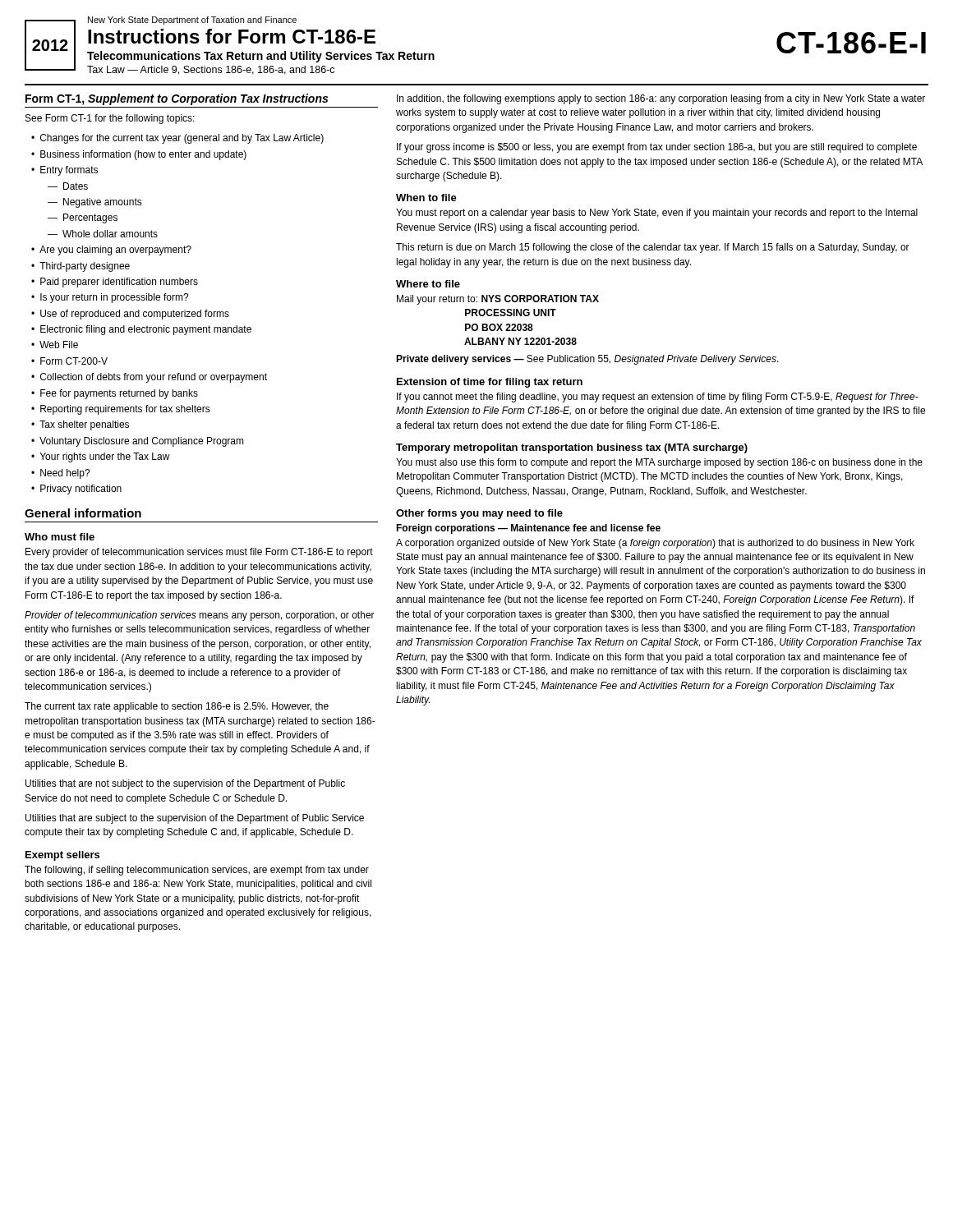Viewport: 953px width, 1232px height.
Task: Click on the block starting "—Negative amounts"
Action: pyautogui.click(x=95, y=203)
